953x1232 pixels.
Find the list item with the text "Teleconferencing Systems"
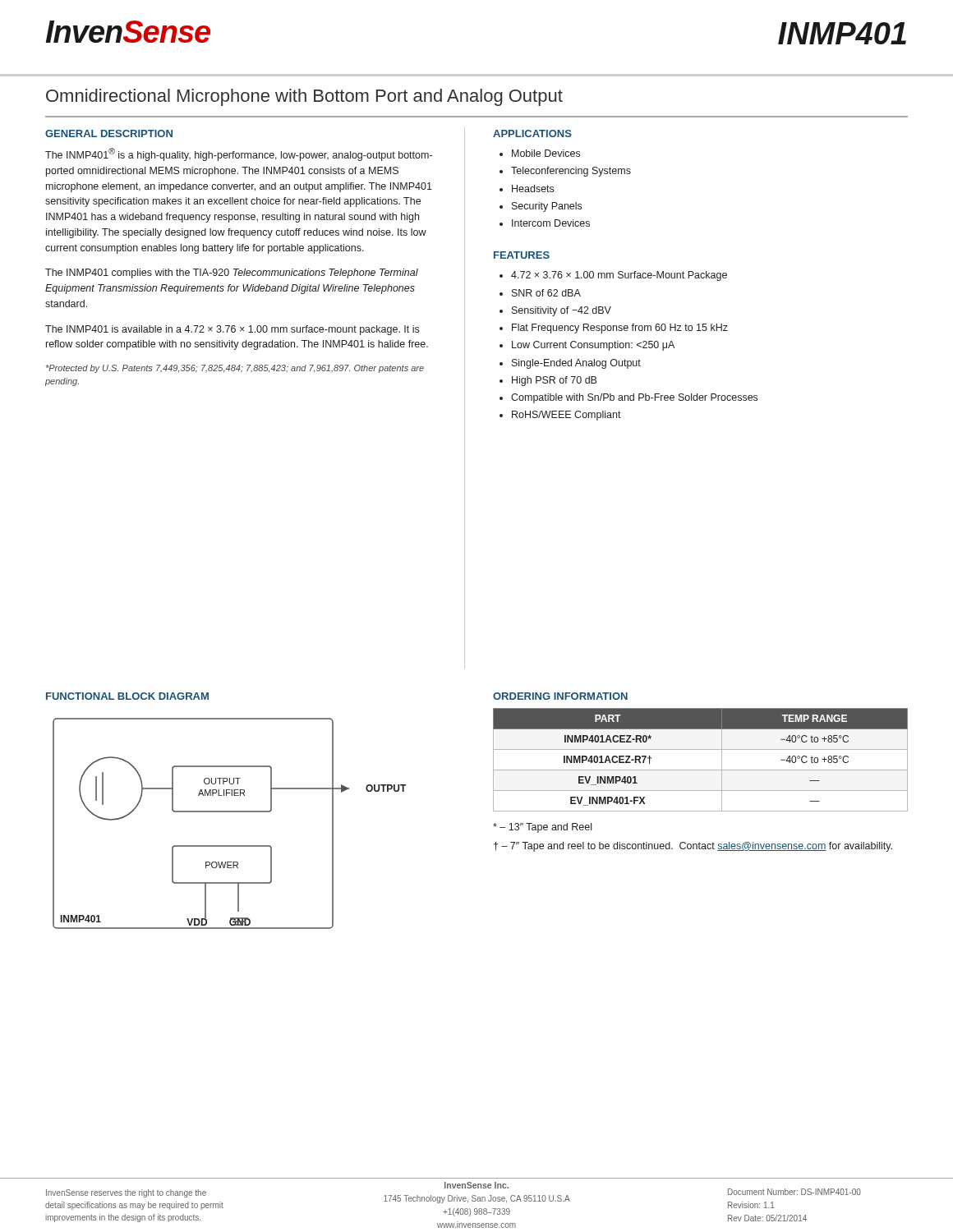point(571,171)
